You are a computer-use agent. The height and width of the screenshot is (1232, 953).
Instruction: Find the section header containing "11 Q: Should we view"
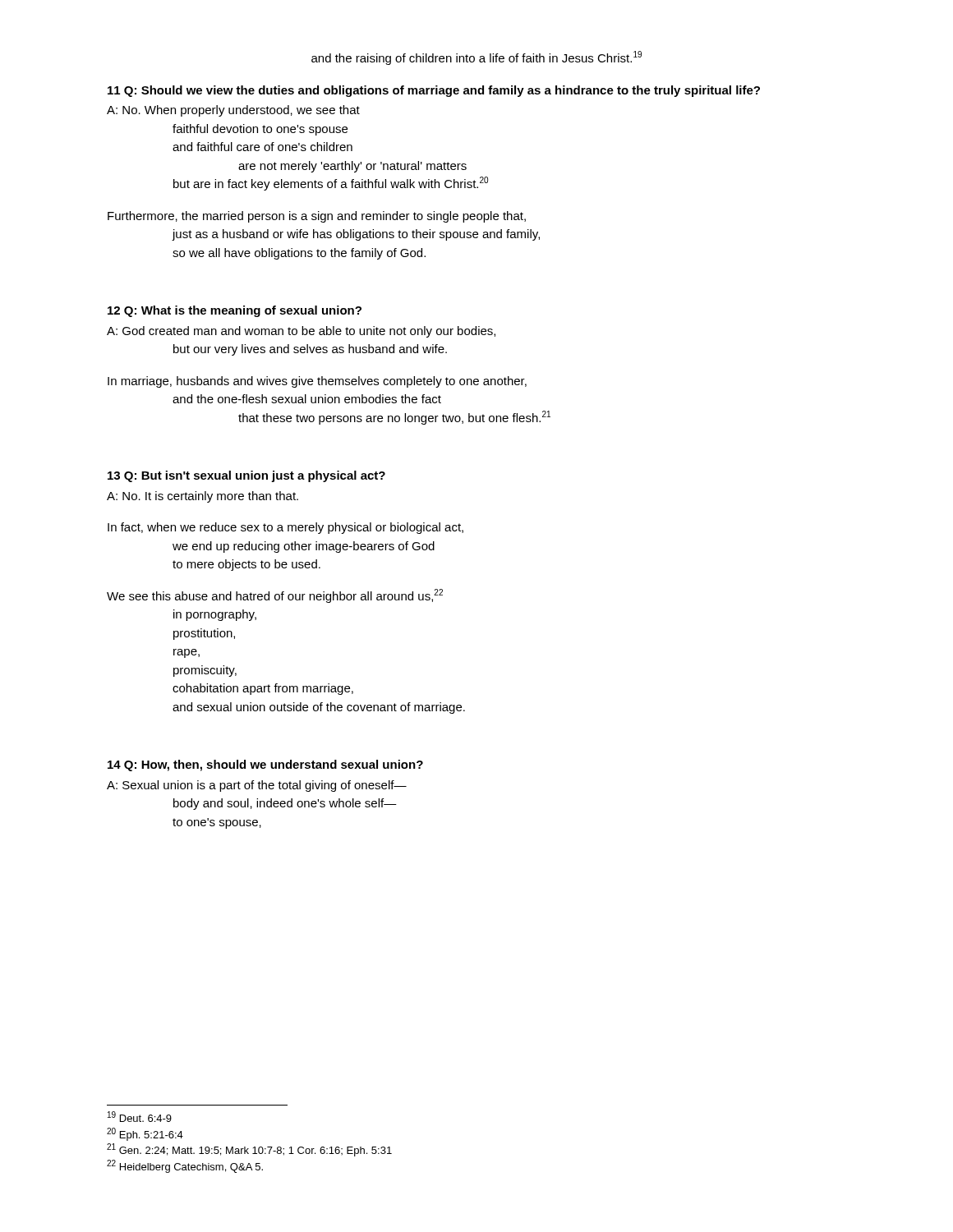(434, 90)
